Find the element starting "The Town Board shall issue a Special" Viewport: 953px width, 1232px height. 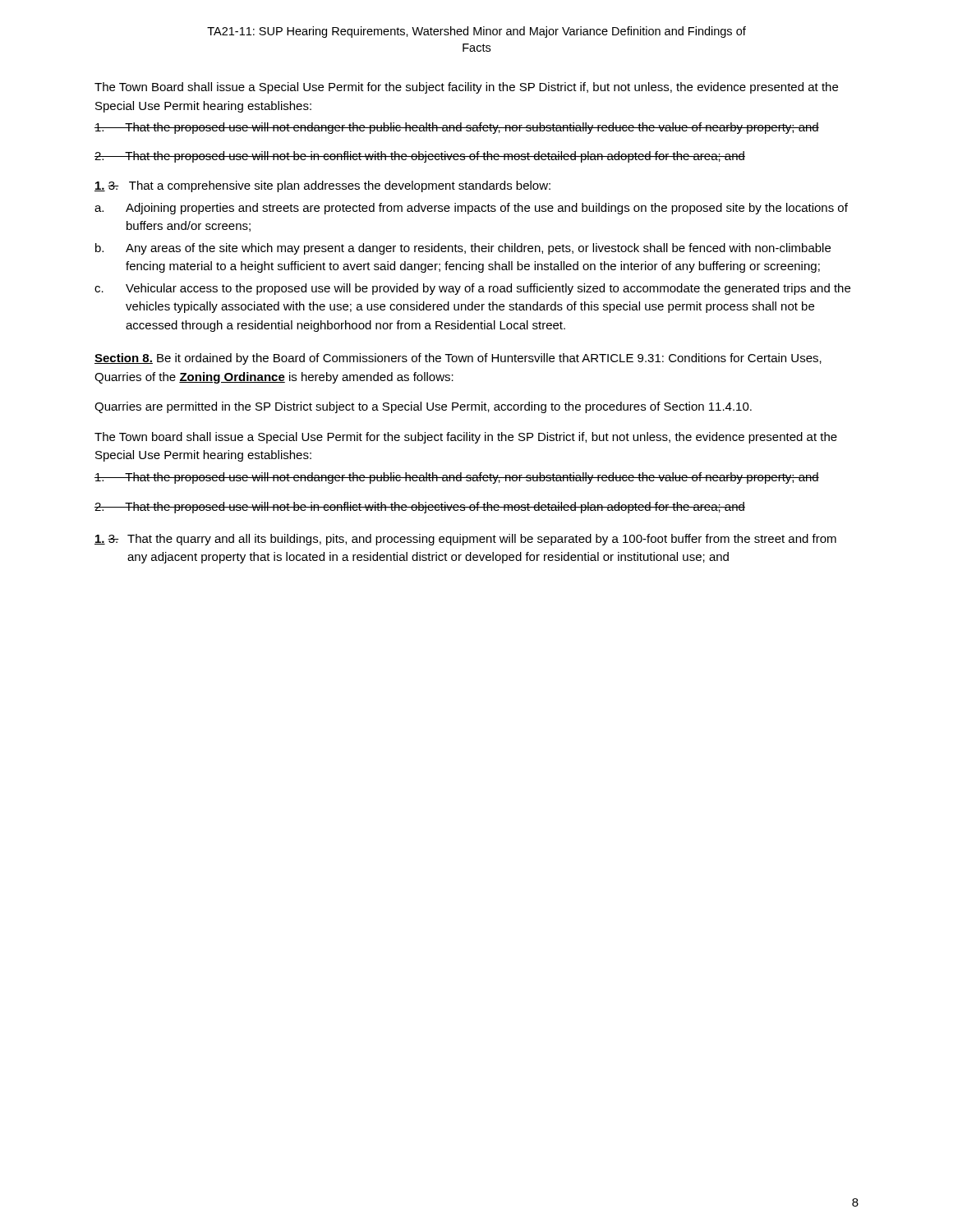coord(467,96)
